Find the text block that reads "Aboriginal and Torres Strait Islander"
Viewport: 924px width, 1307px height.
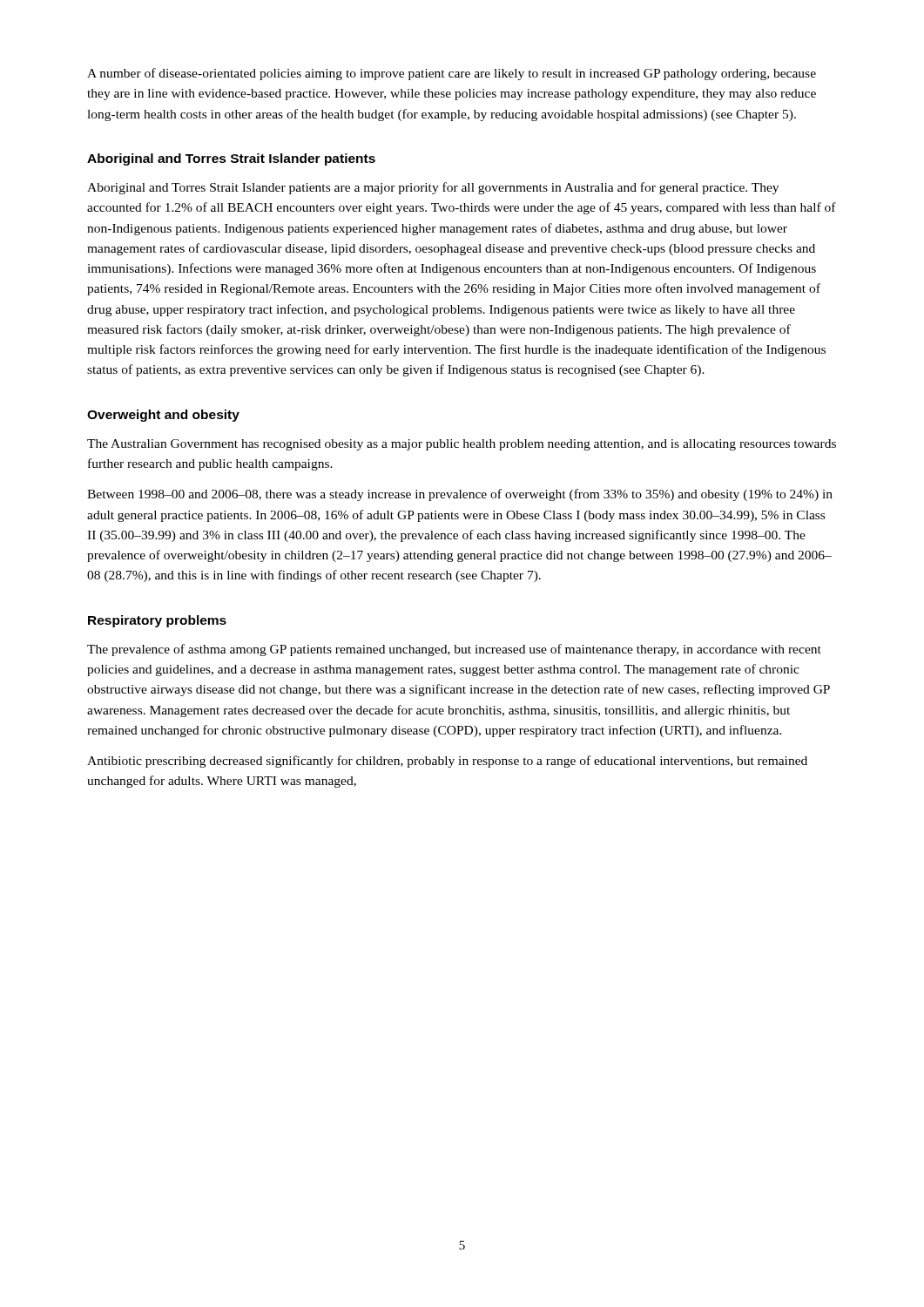pyautogui.click(x=462, y=278)
